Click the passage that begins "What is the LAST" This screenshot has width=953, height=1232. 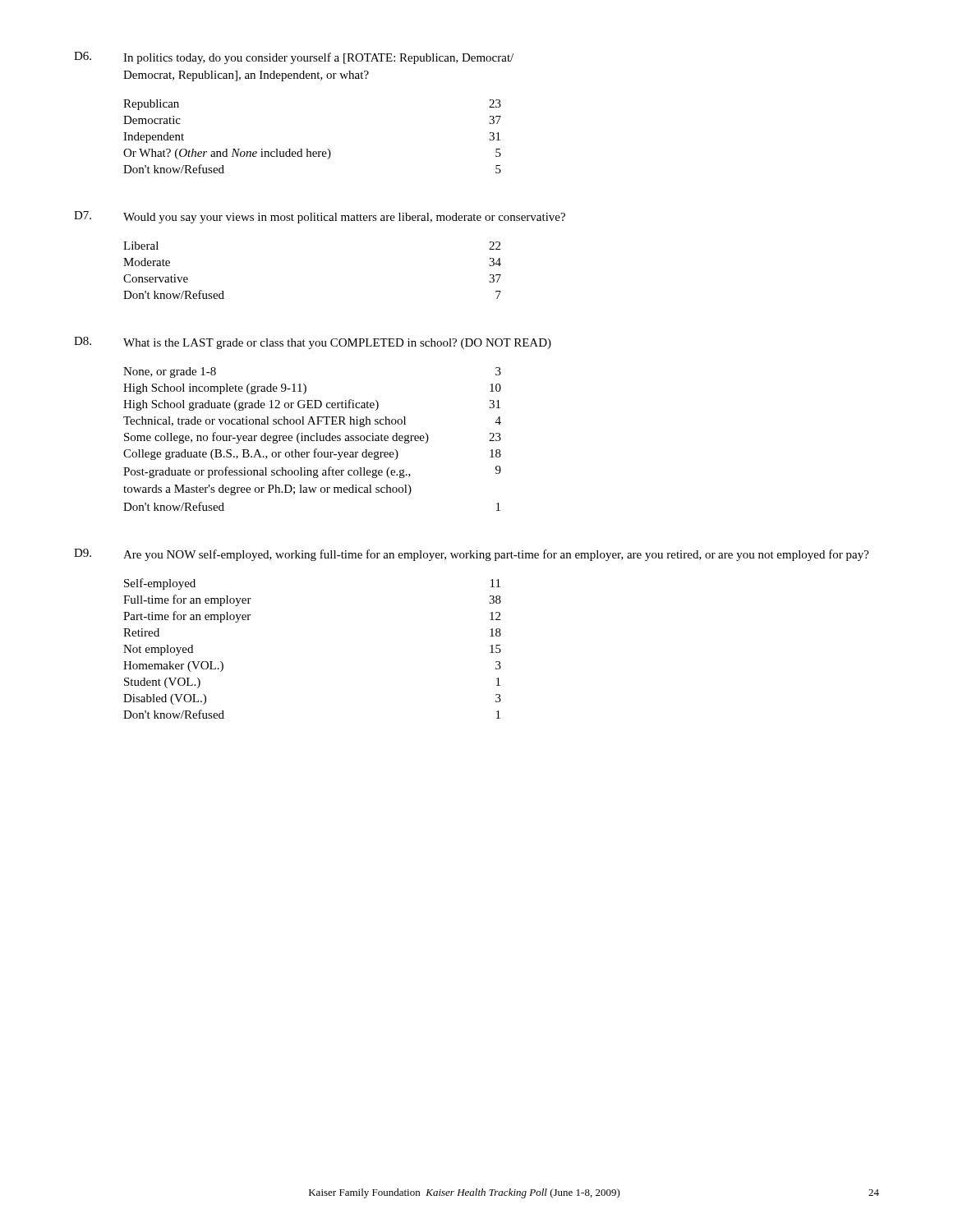tap(337, 342)
